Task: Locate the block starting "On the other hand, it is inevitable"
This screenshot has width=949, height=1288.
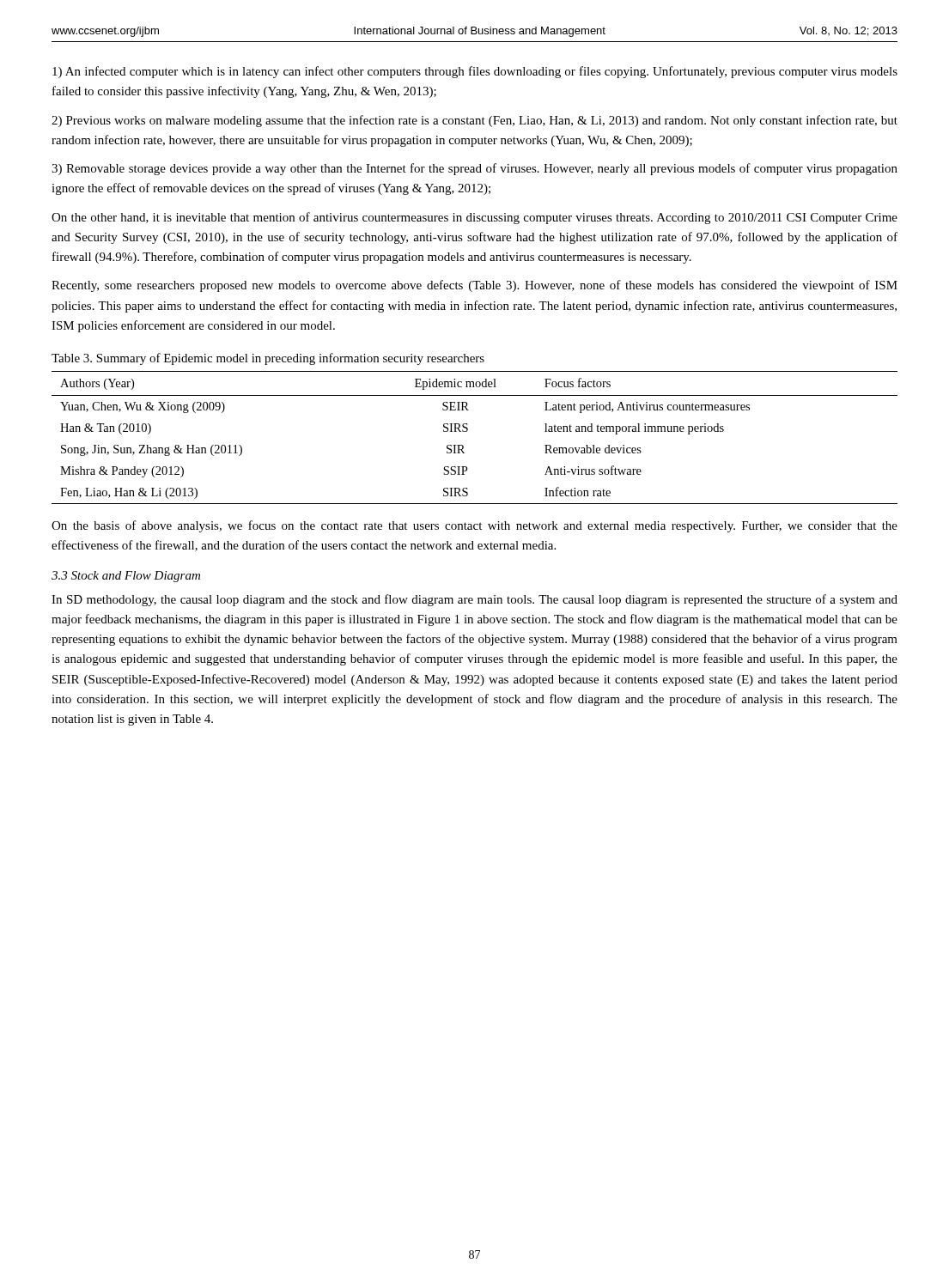Action: 474,237
